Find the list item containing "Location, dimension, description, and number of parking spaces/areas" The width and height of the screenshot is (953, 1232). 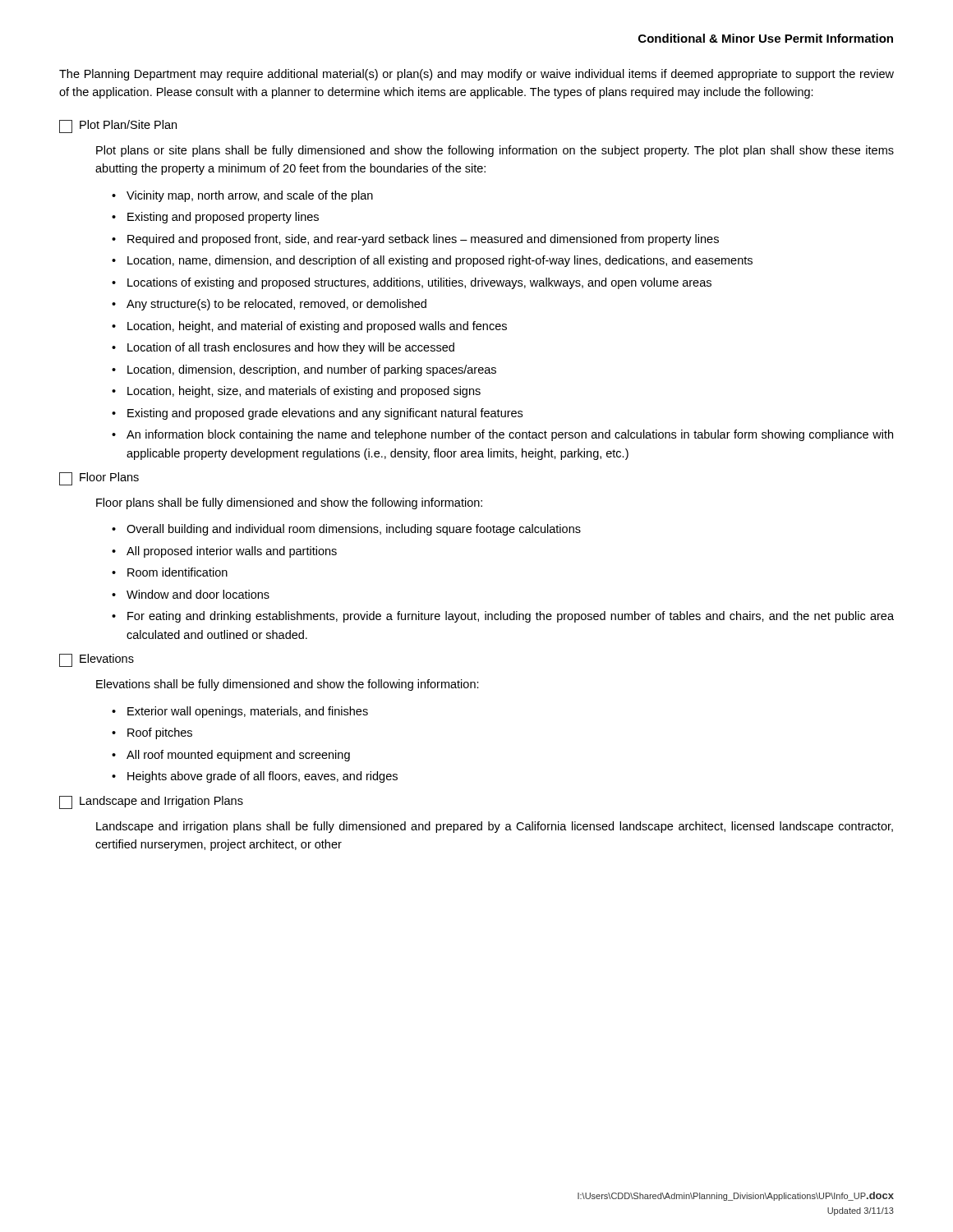click(312, 369)
